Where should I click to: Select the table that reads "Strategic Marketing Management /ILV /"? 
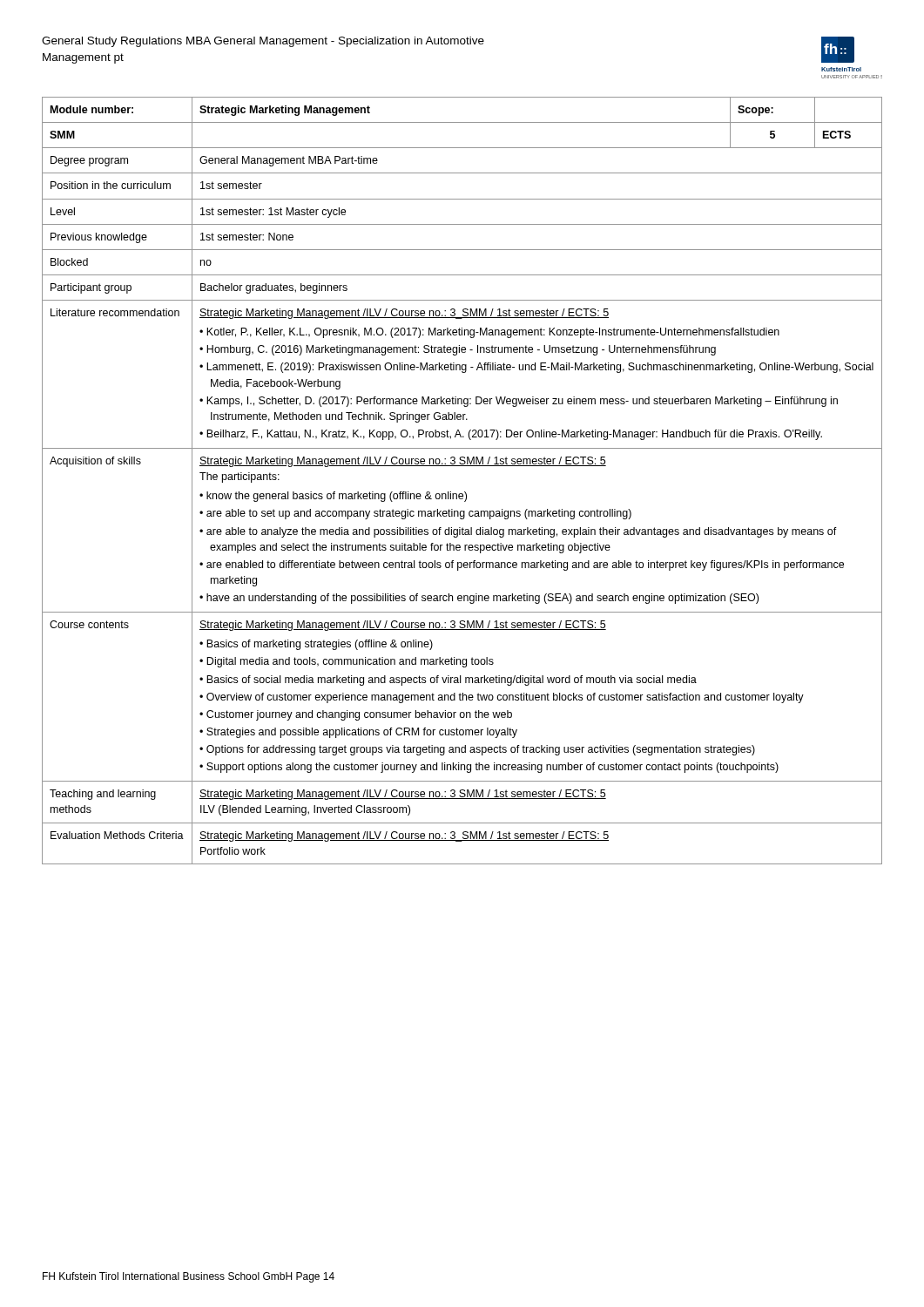pos(462,480)
